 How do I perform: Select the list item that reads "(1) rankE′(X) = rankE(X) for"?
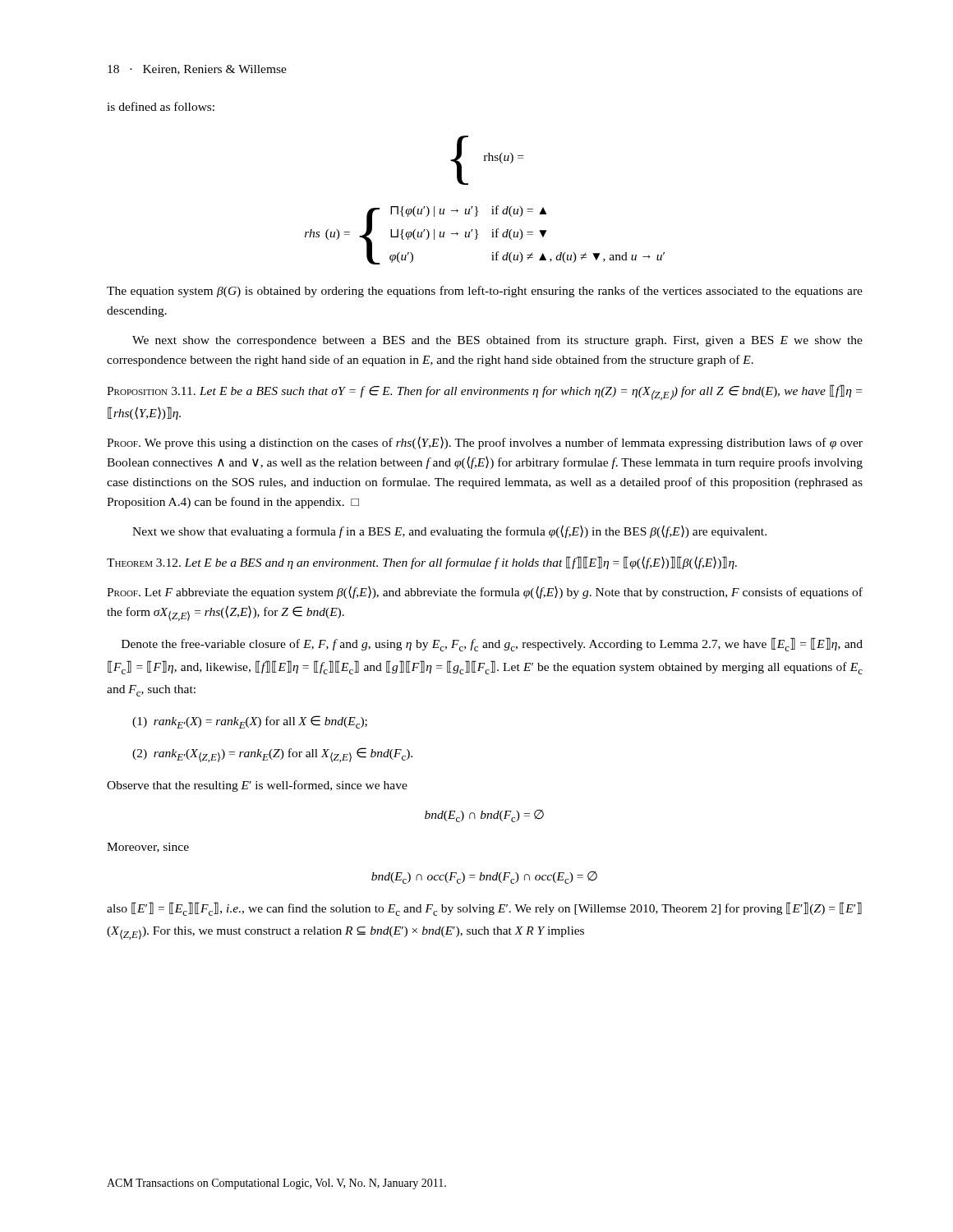[x=250, y=722]
